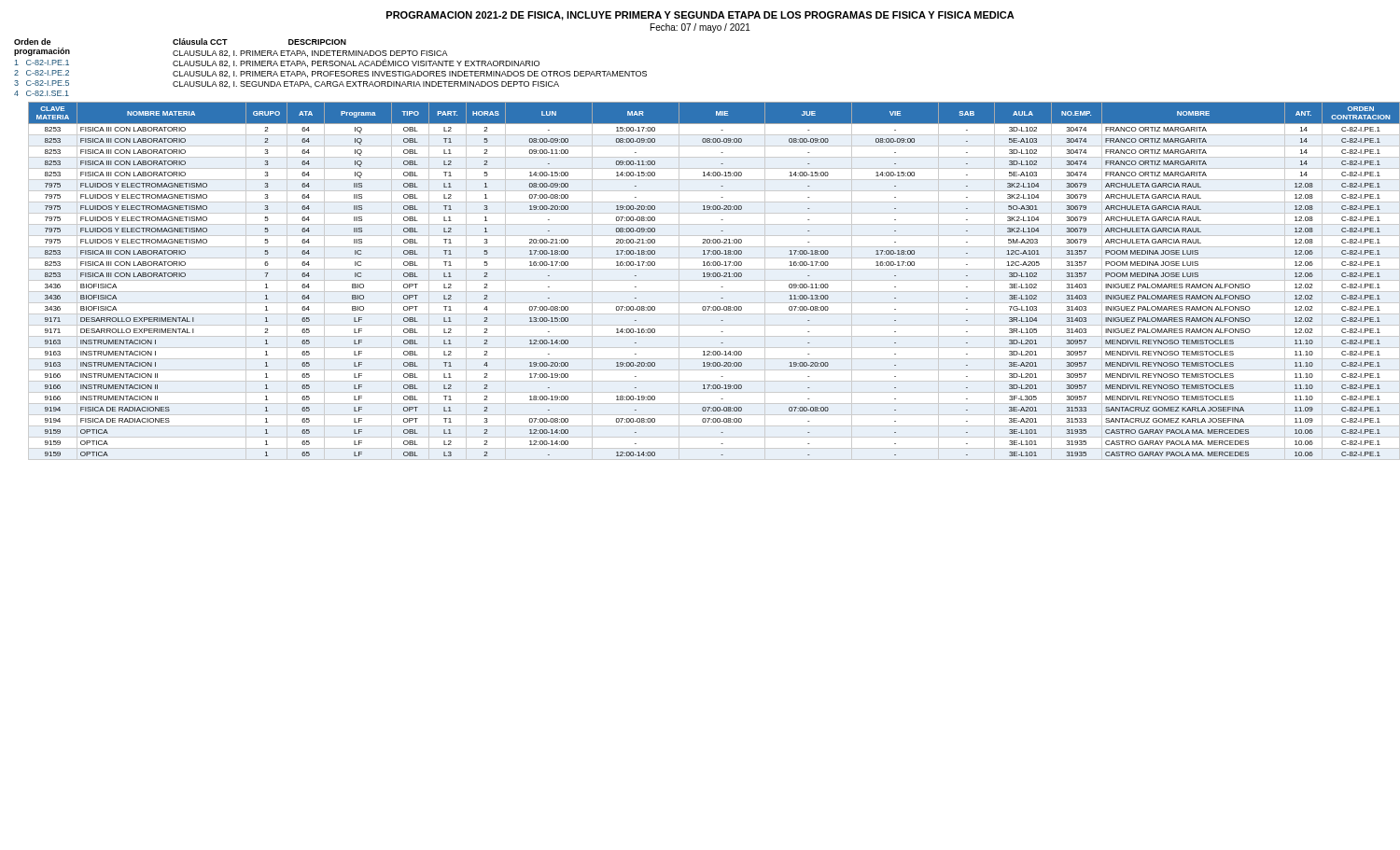Navigate to the region starting "2 C-82-I.PE.2"
1400x850 pixels.
pos(42,73)
